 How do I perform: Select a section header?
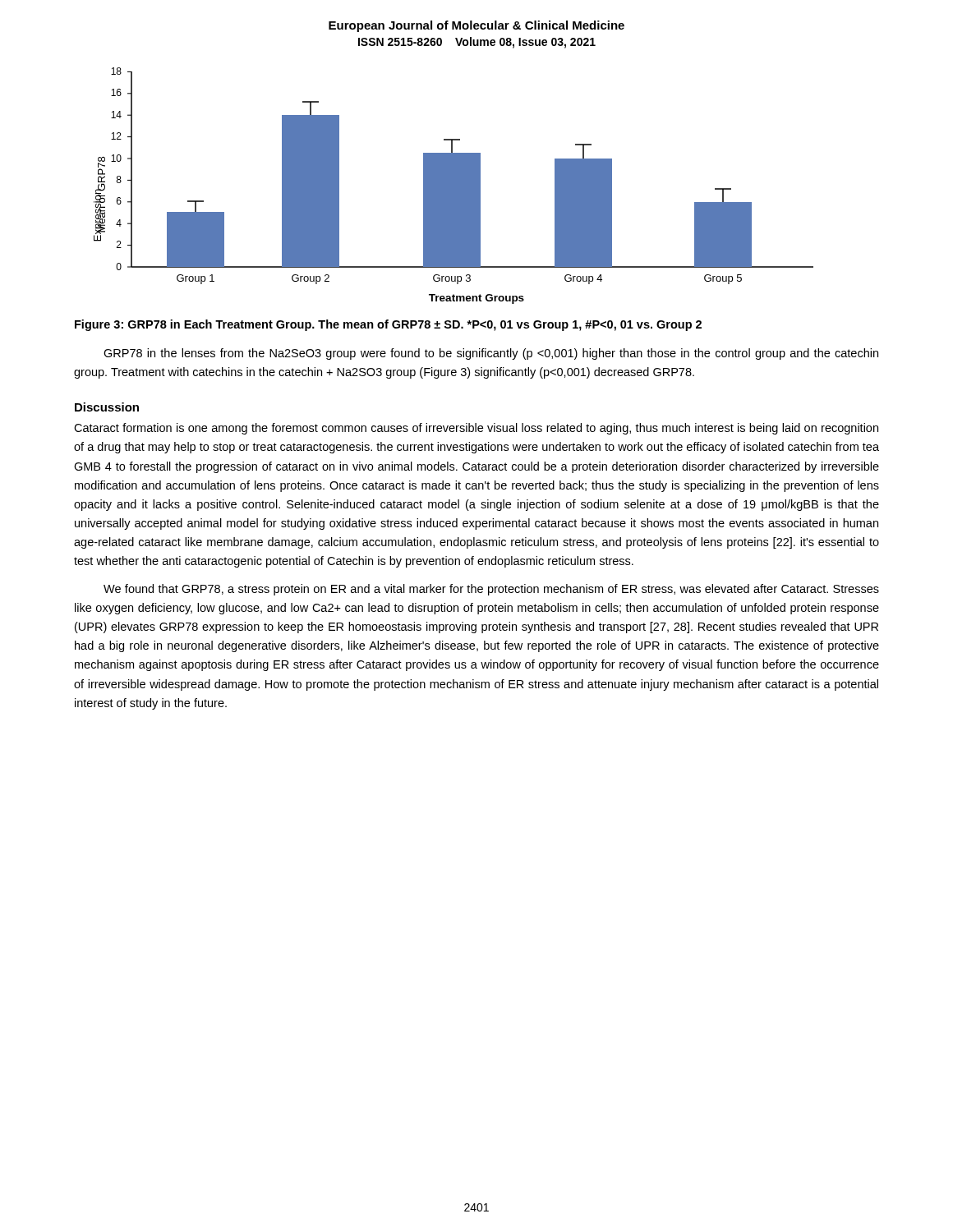(x=107, y=407)
